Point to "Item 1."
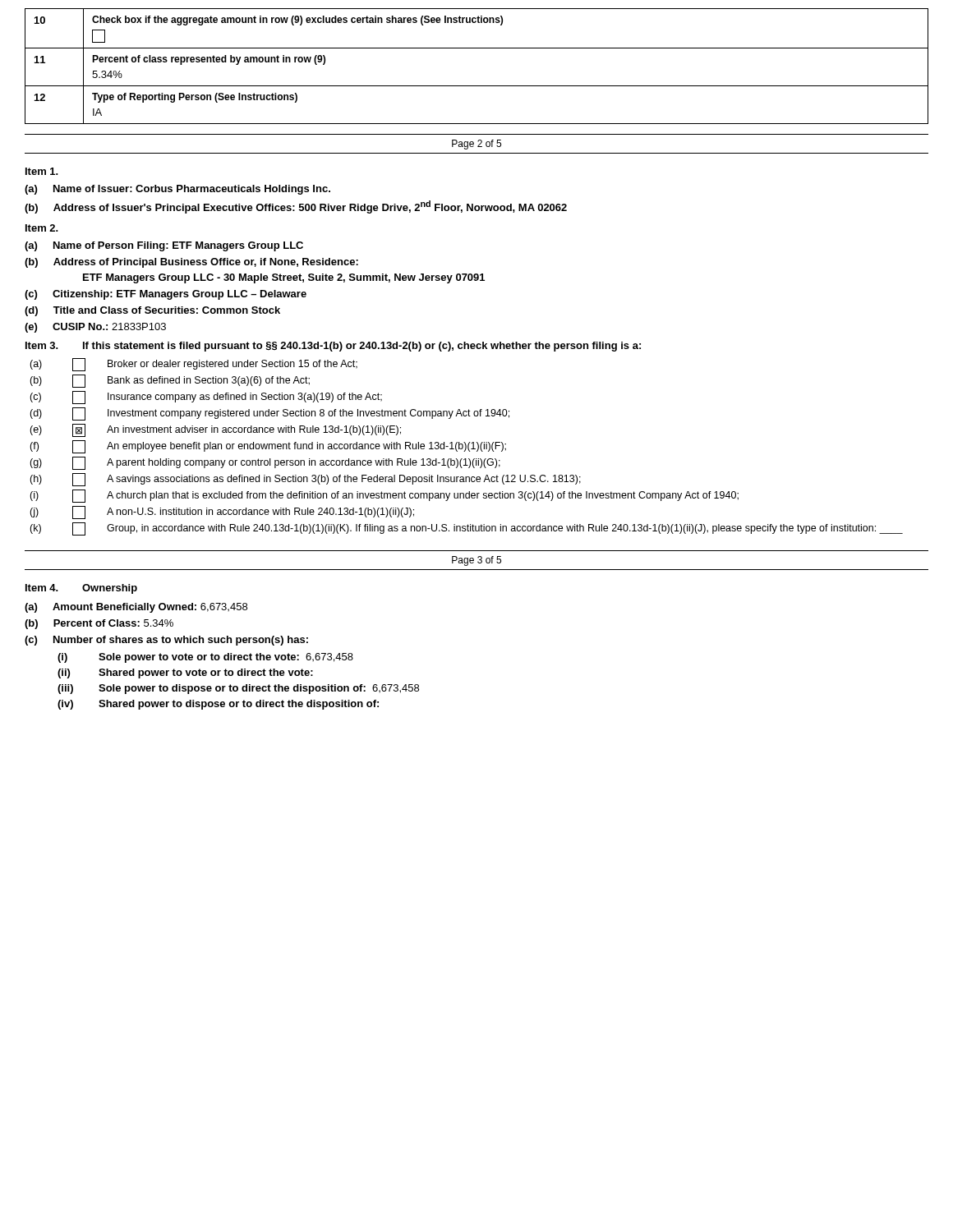 [x=42, y=171]
